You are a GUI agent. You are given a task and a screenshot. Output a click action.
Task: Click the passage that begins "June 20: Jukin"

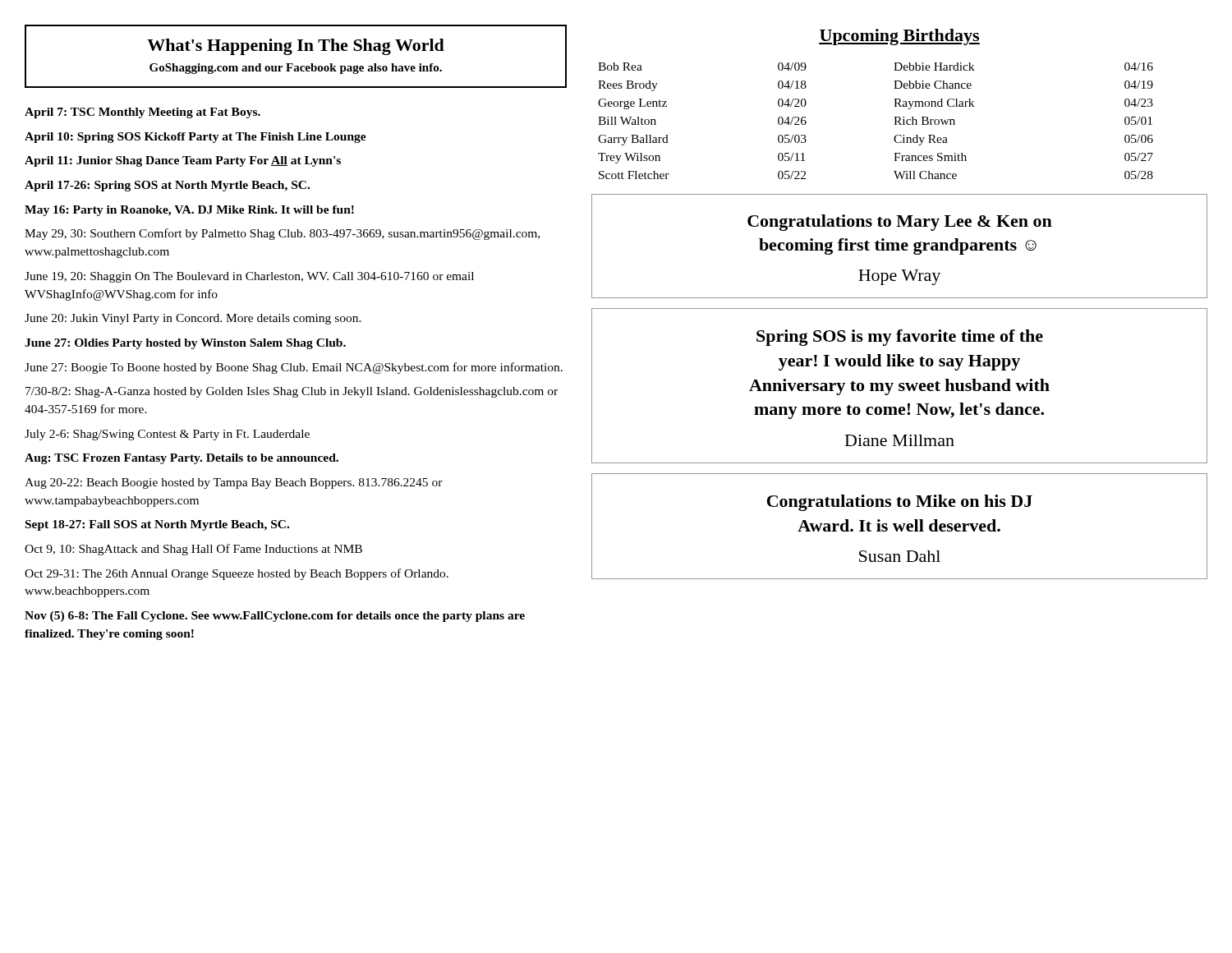[x=193, y=318]
